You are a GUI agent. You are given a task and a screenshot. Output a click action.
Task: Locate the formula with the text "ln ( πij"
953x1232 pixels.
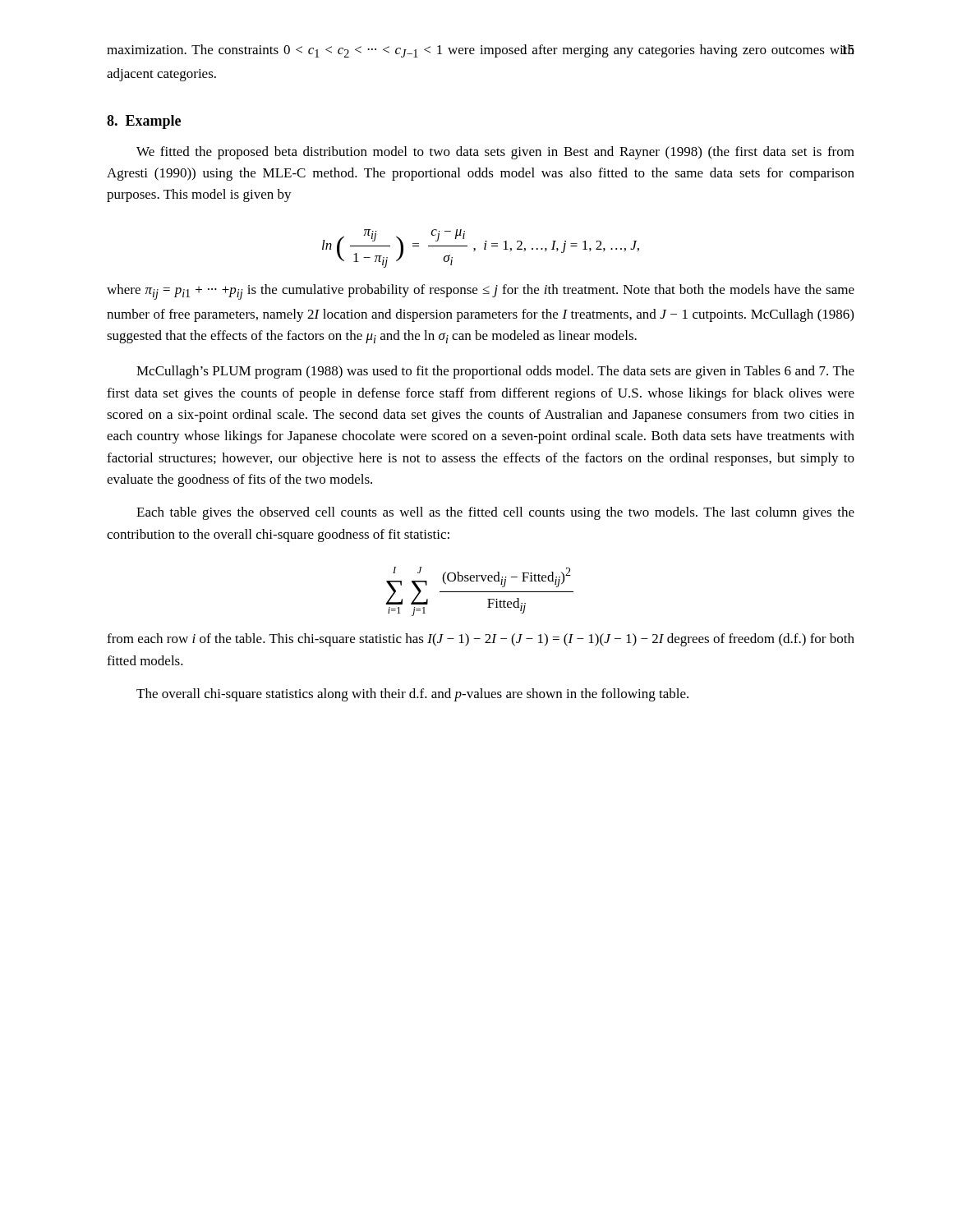481,246
